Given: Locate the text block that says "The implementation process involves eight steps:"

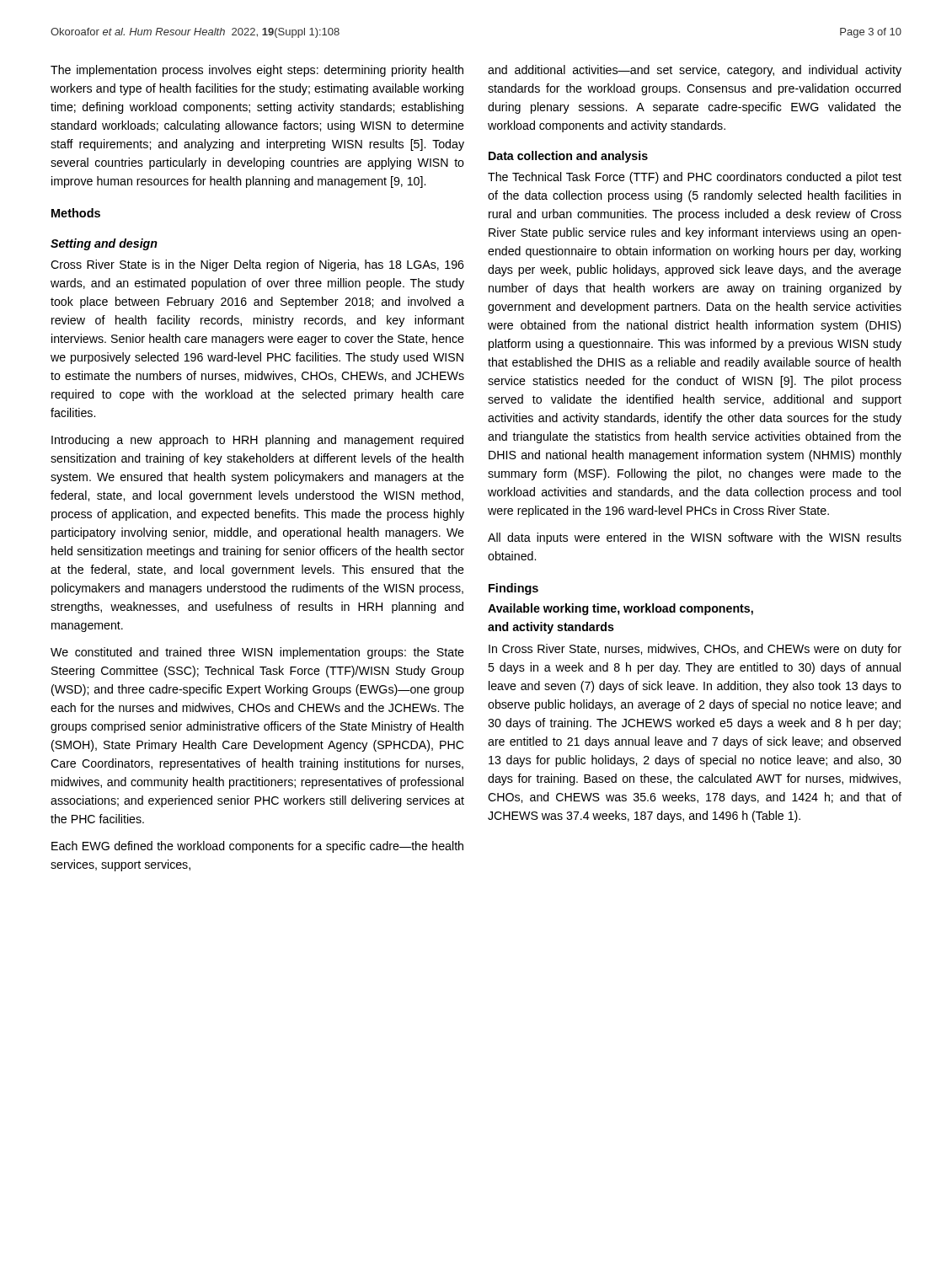Looking at the screenshot, I should pyautogui.click(x=257, y=126).
